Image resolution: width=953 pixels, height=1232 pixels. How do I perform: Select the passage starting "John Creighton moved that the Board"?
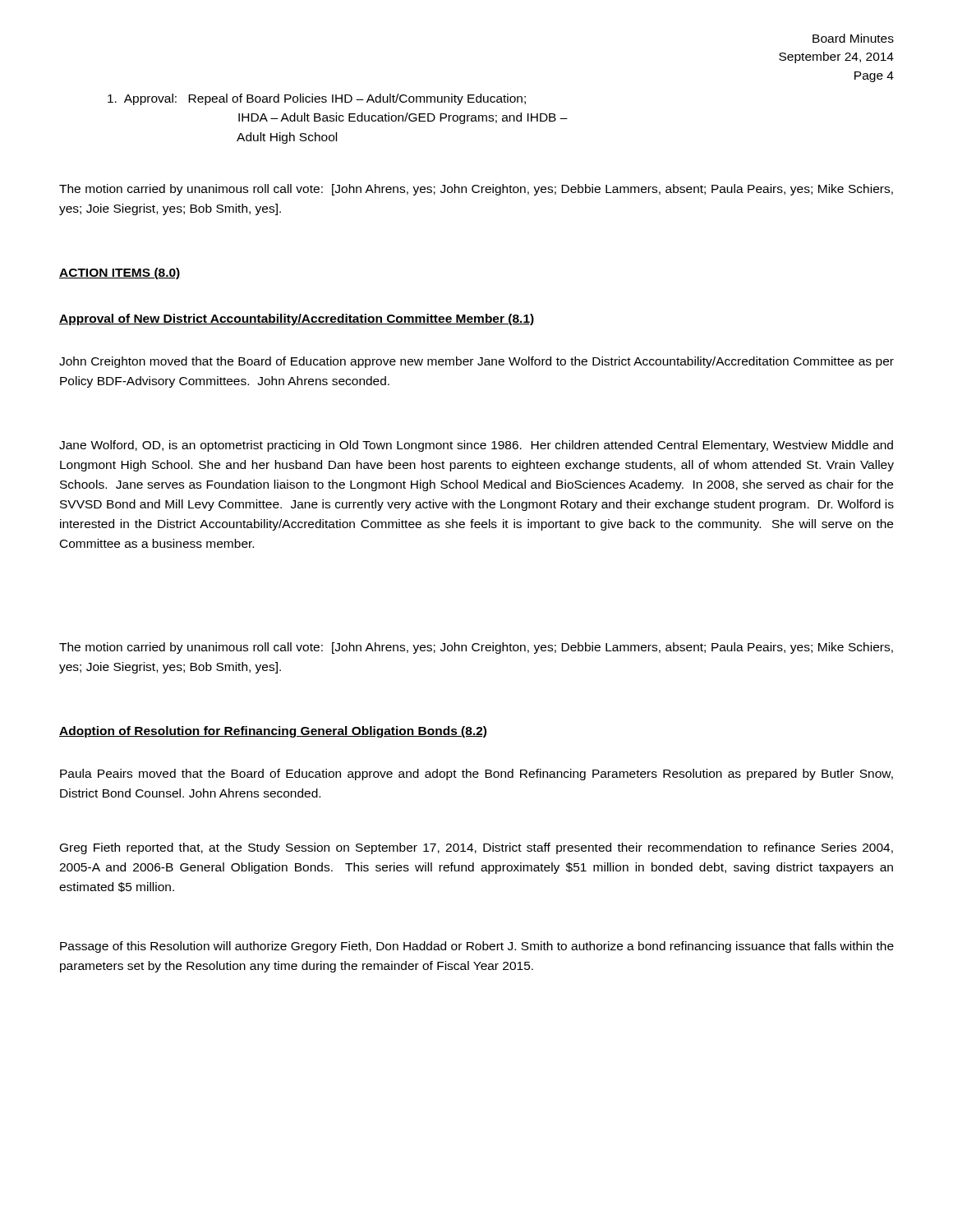click(x=476, y=371)
